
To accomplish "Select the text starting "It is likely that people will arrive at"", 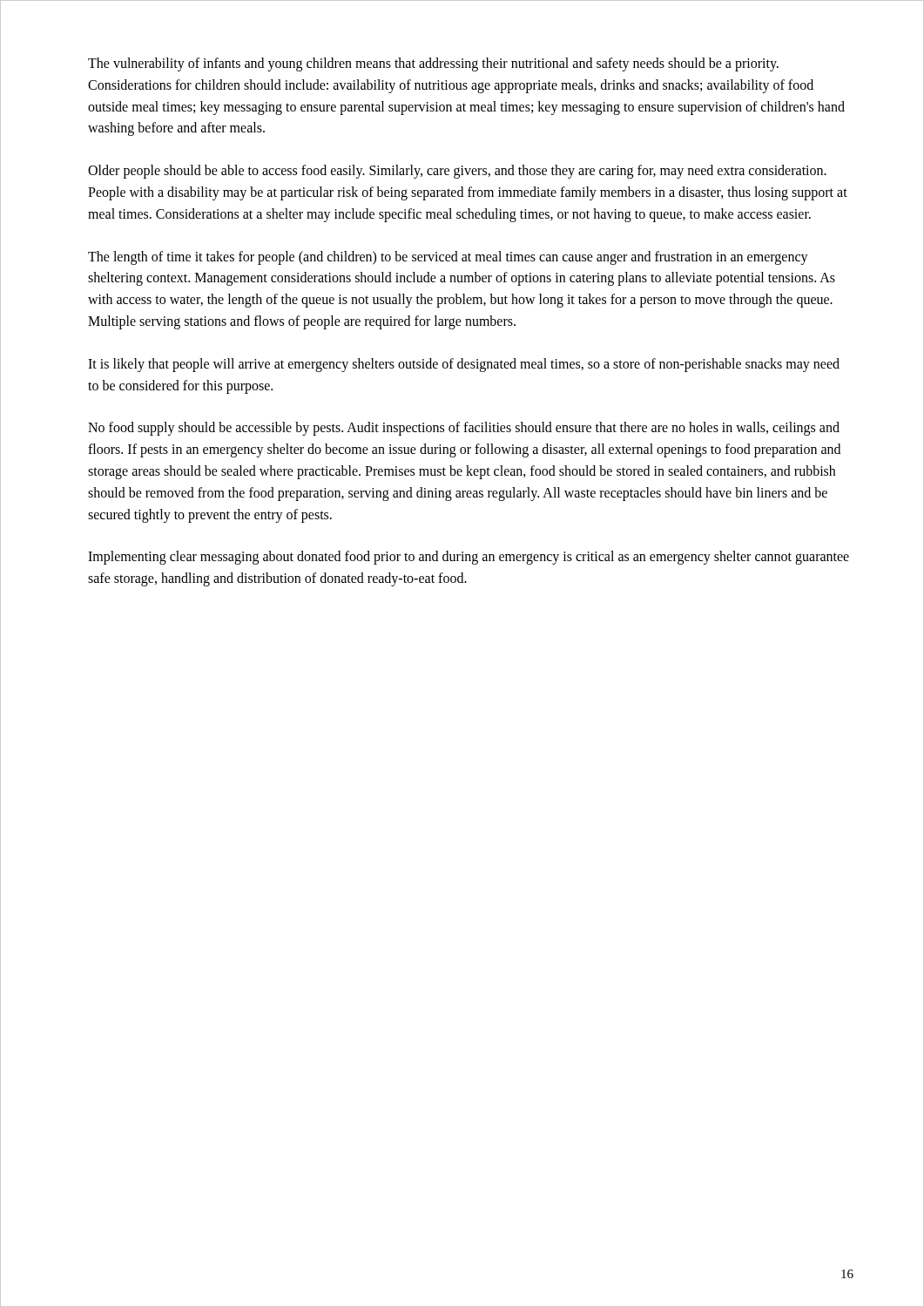I will pyautogui.click(x=464, y=374).
